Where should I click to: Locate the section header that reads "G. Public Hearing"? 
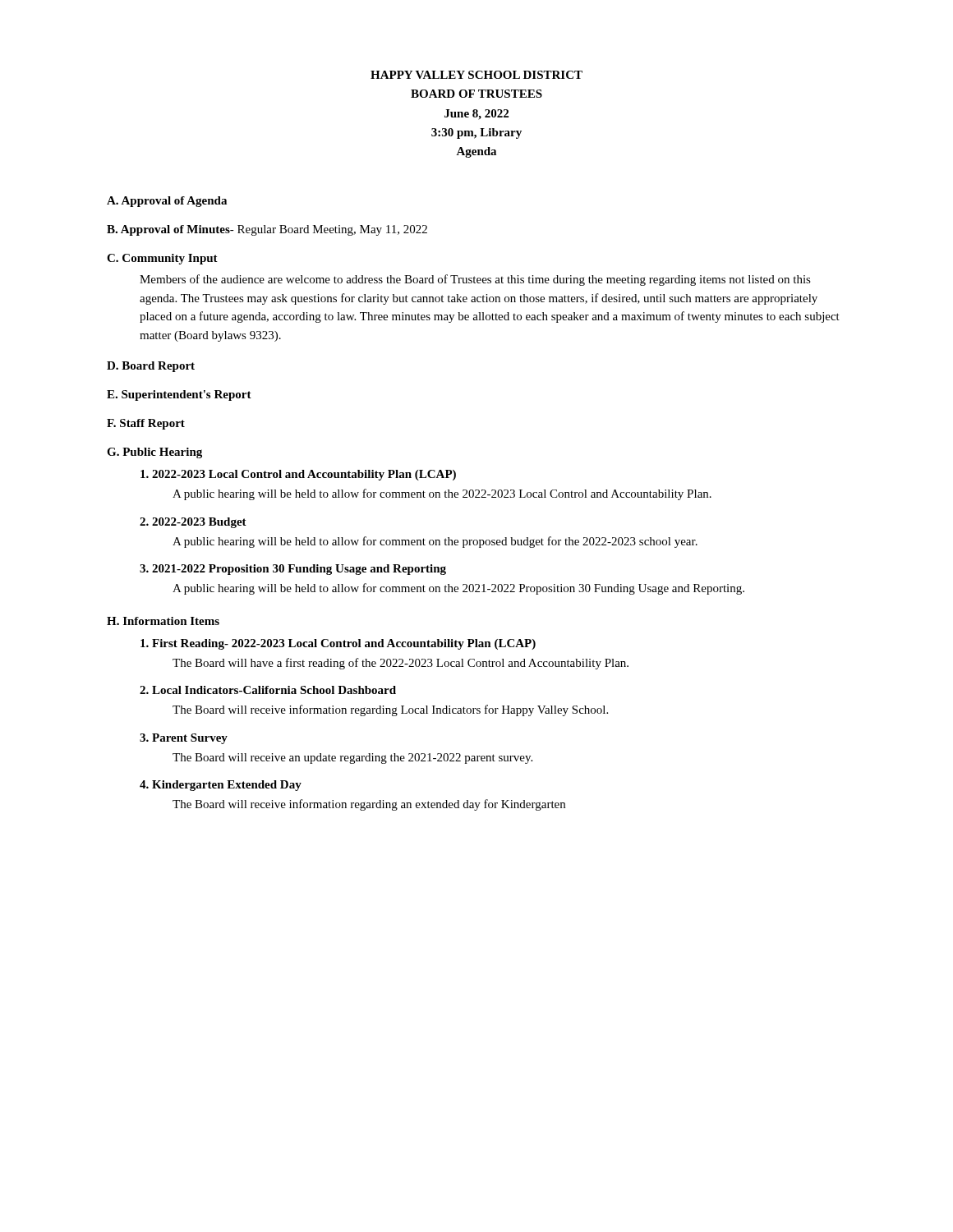coord(155,452)
